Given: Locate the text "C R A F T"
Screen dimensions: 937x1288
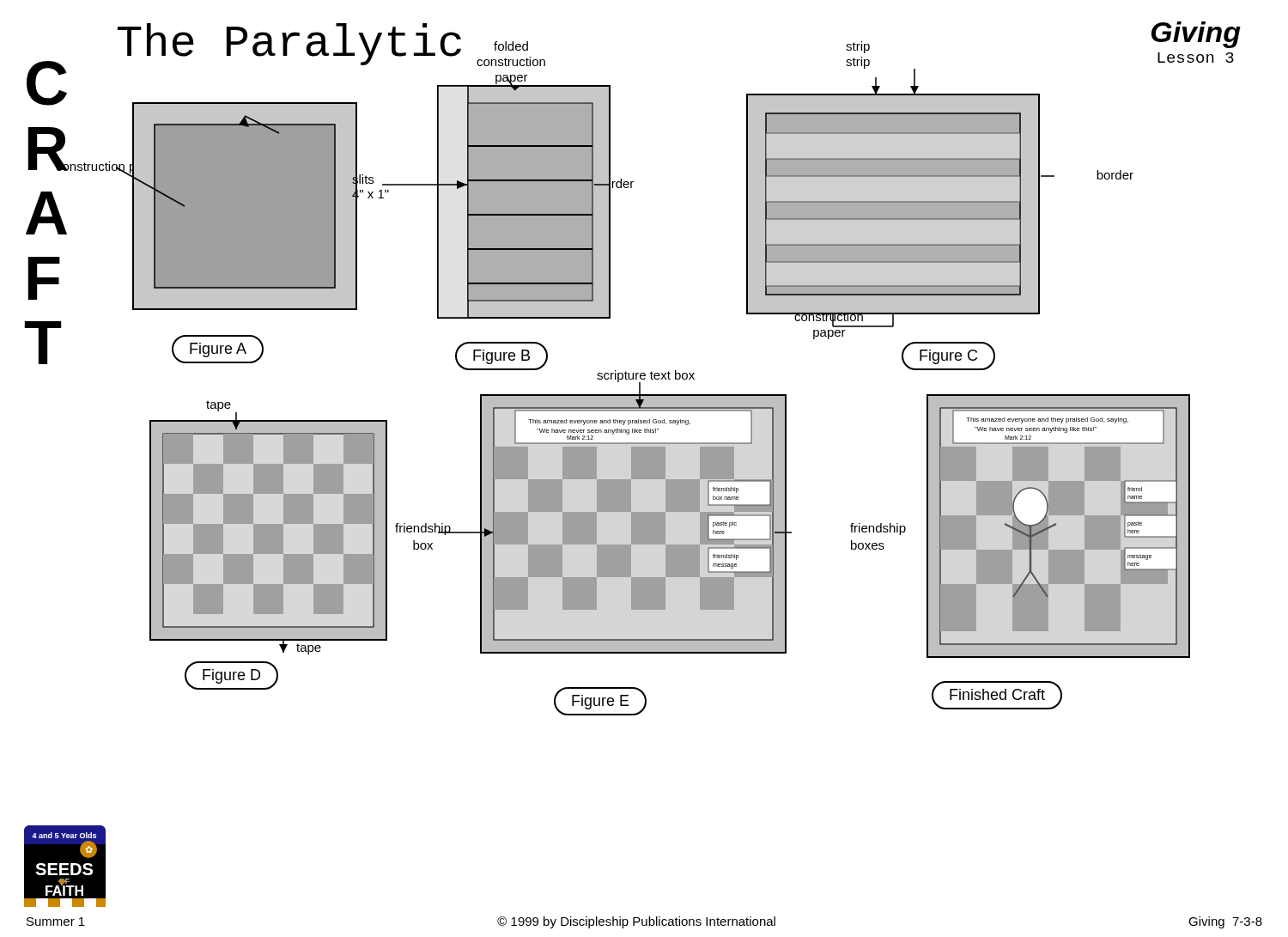Looking at the screenshot, I should pyautogui.click(x=46, y=214).
